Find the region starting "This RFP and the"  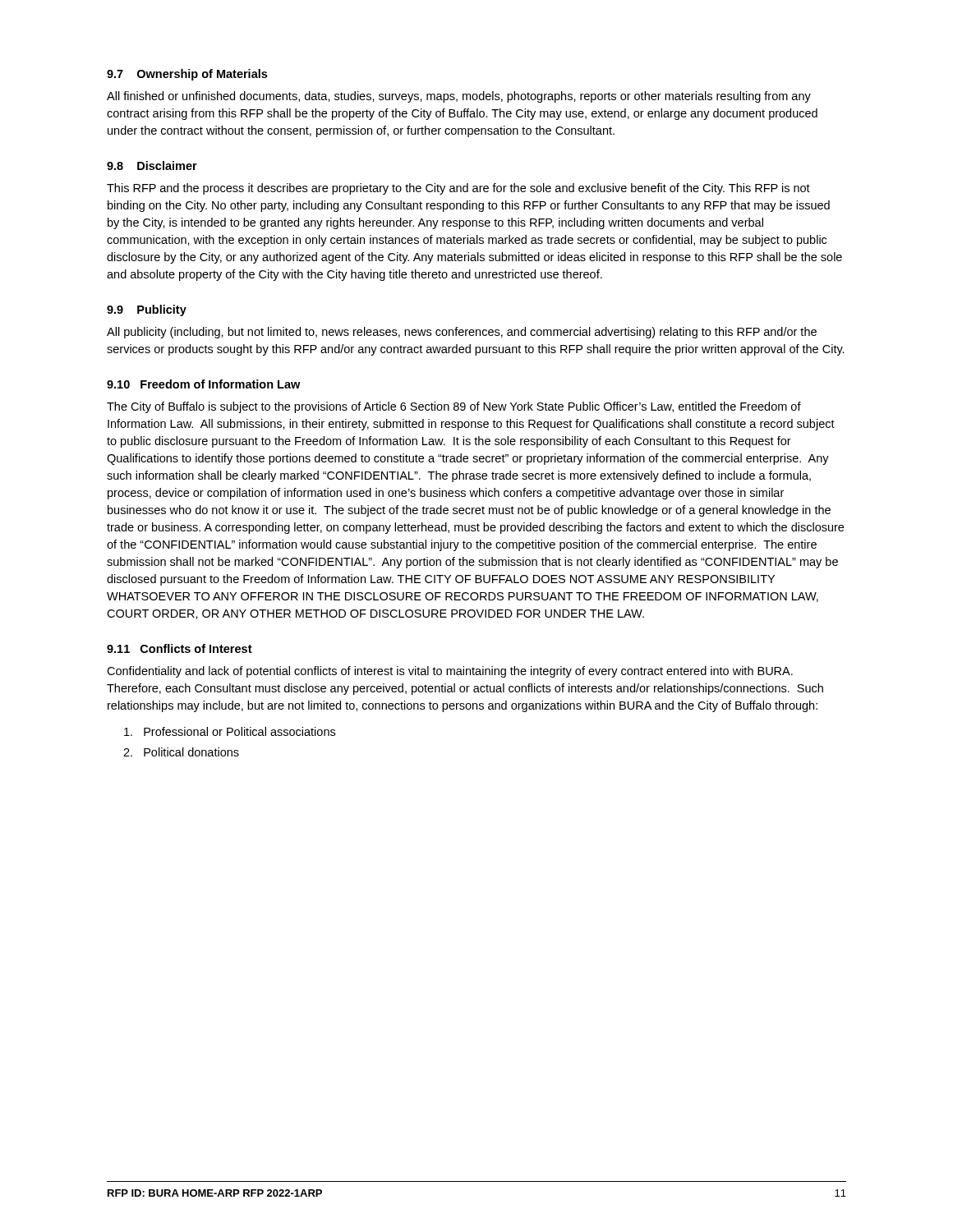pos(476,232)
